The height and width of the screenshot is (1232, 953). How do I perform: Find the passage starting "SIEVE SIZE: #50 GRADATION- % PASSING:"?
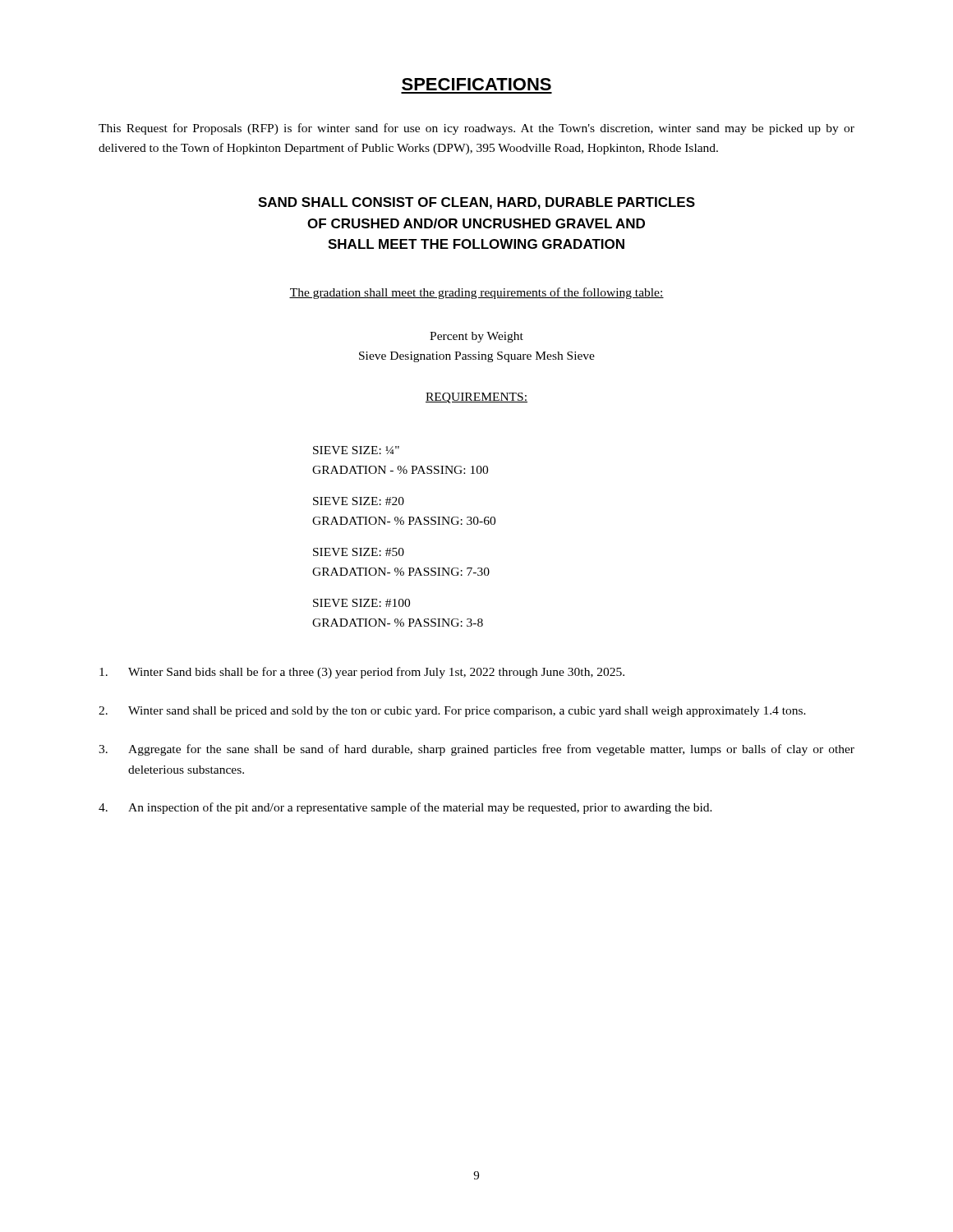[401, 562]
